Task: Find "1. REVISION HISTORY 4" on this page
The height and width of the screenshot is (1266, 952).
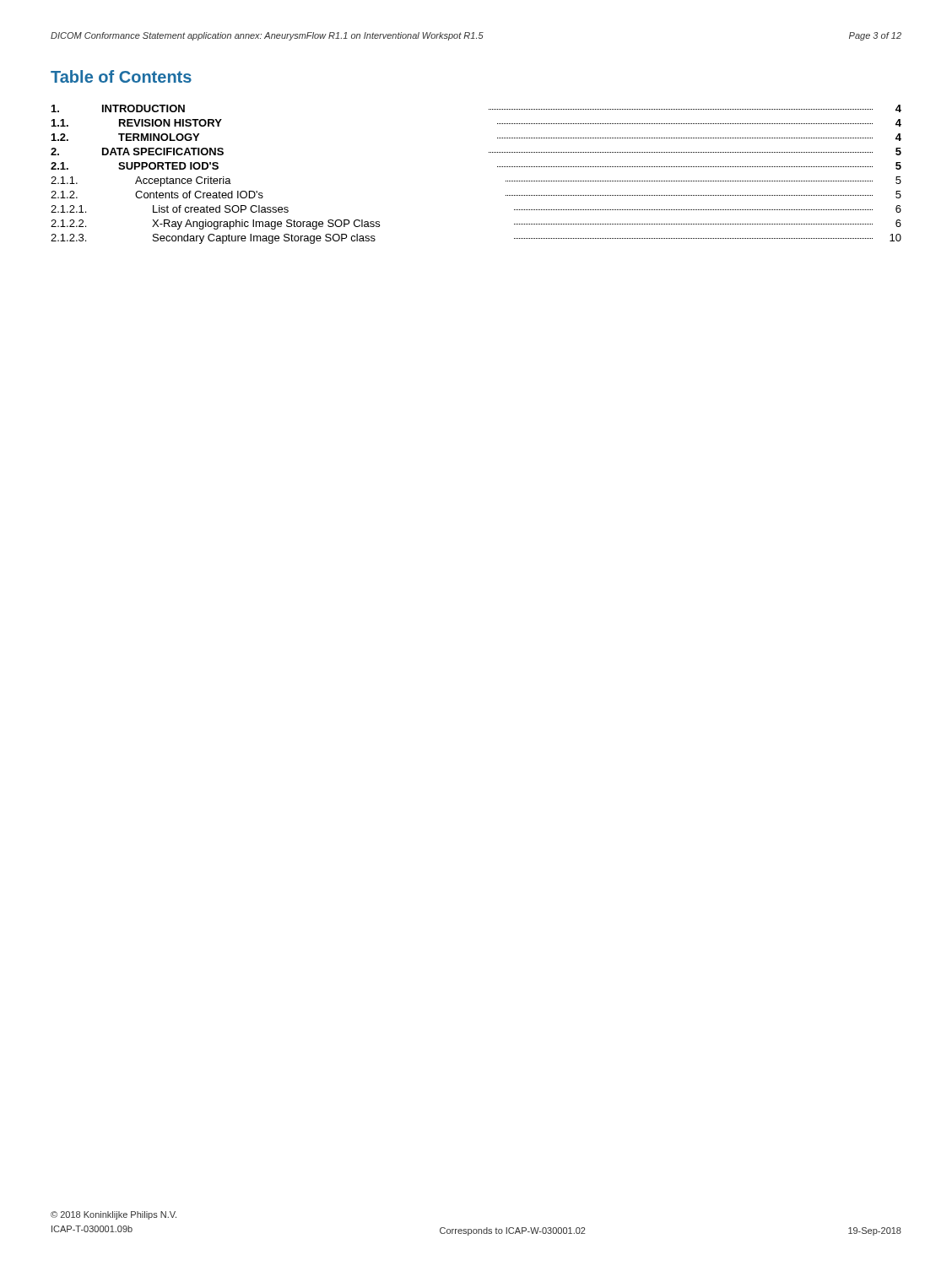Action: (63, 123)
